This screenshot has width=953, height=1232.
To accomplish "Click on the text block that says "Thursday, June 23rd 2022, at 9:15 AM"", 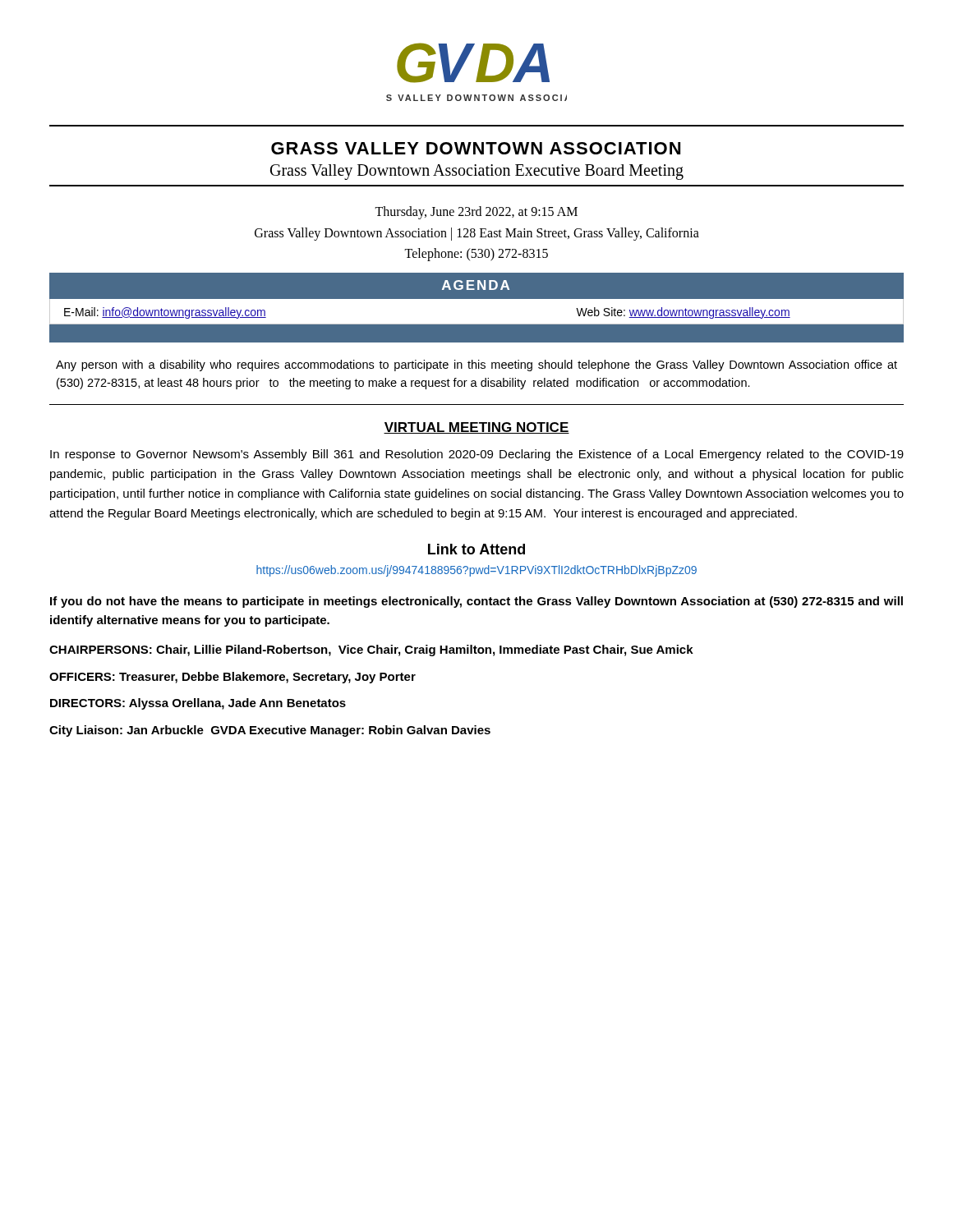I will 476,233.
